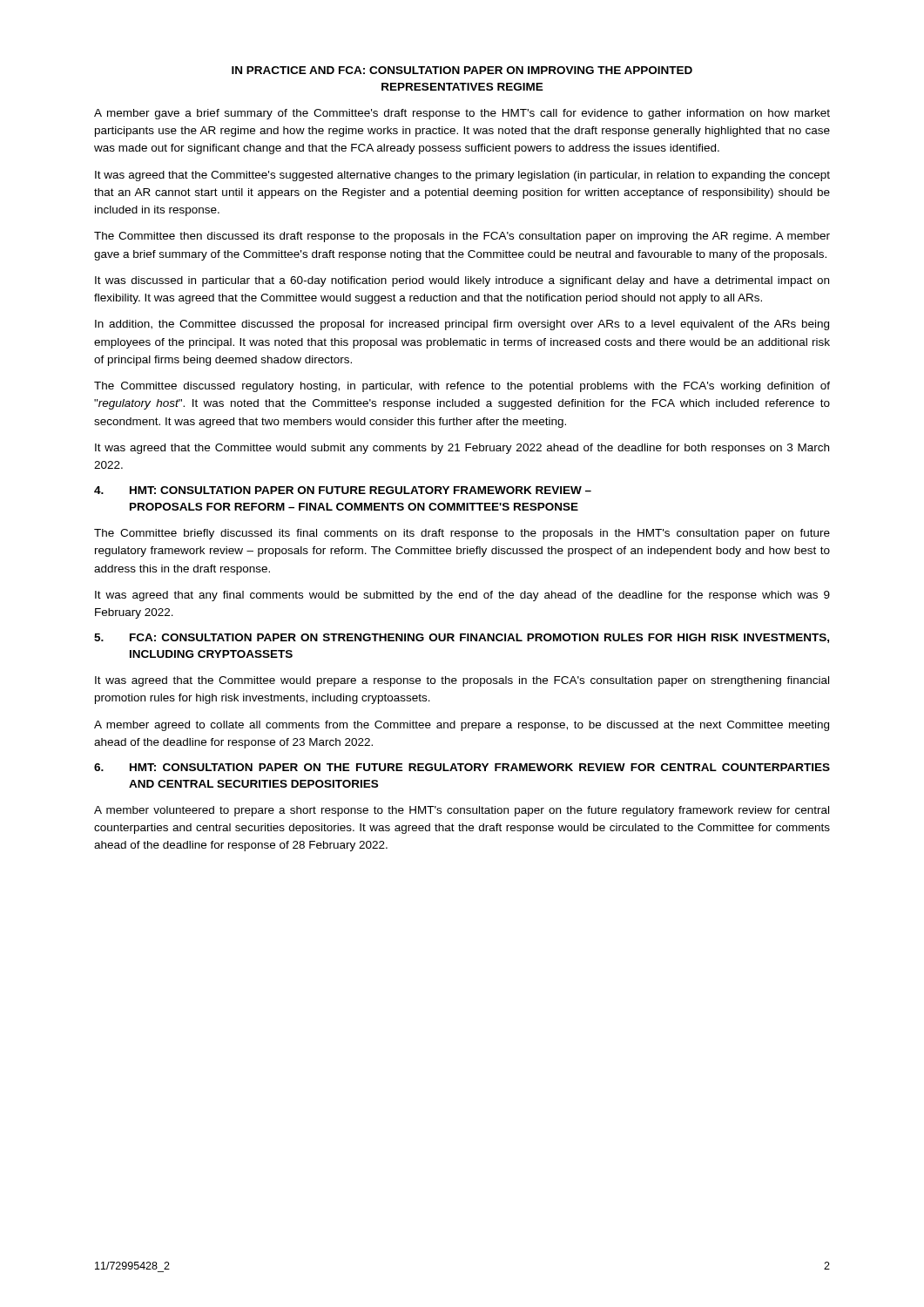924x1307 pixels.
Task: Click on the section header that says "4. HMT: CONSULTATION PAPER ON FUTURE REGULATORY FRAMEWORK"
Action: click(x=462, y=499)
